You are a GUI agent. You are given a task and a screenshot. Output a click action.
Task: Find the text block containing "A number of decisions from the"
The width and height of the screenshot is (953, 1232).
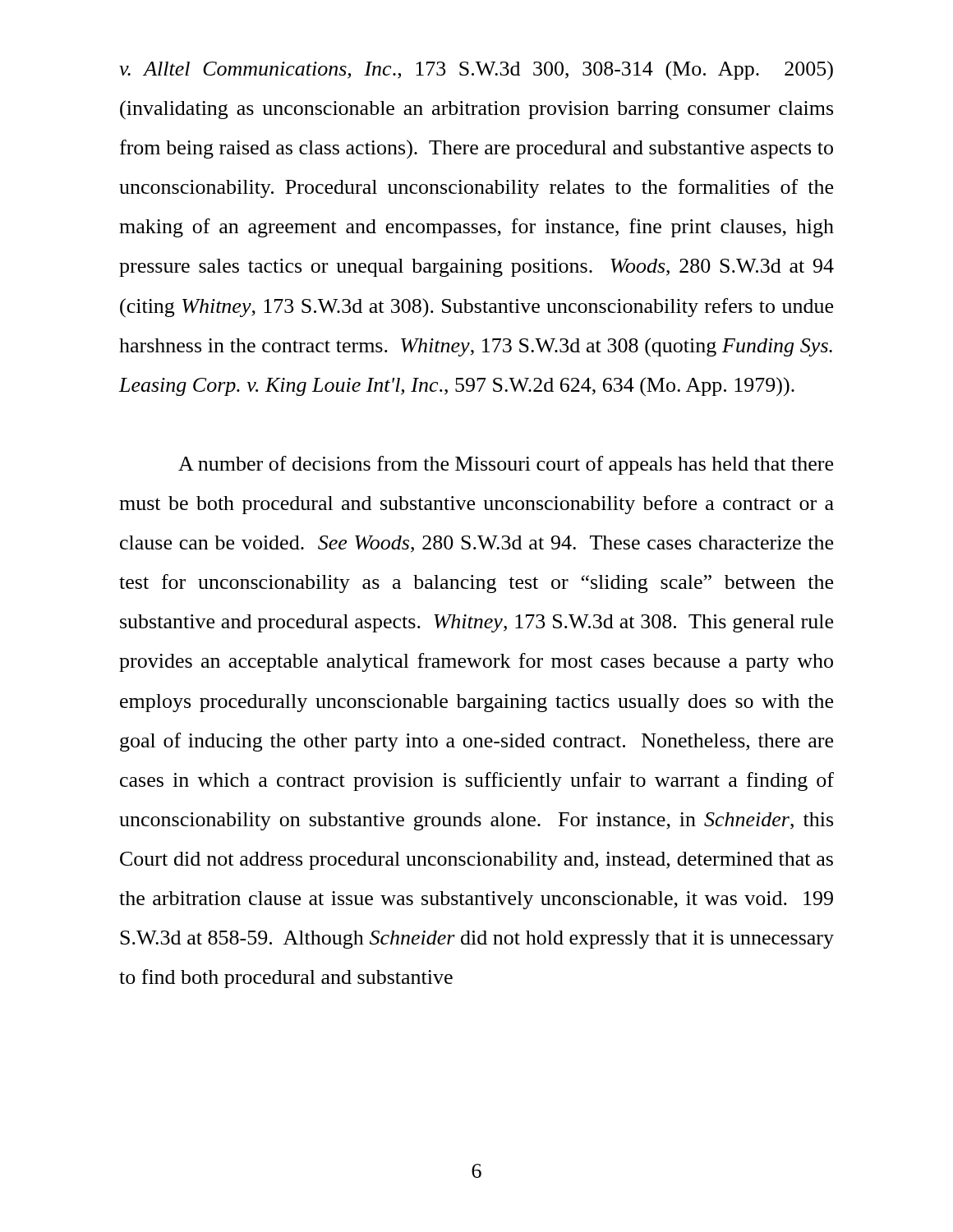(x=506, y=465)
